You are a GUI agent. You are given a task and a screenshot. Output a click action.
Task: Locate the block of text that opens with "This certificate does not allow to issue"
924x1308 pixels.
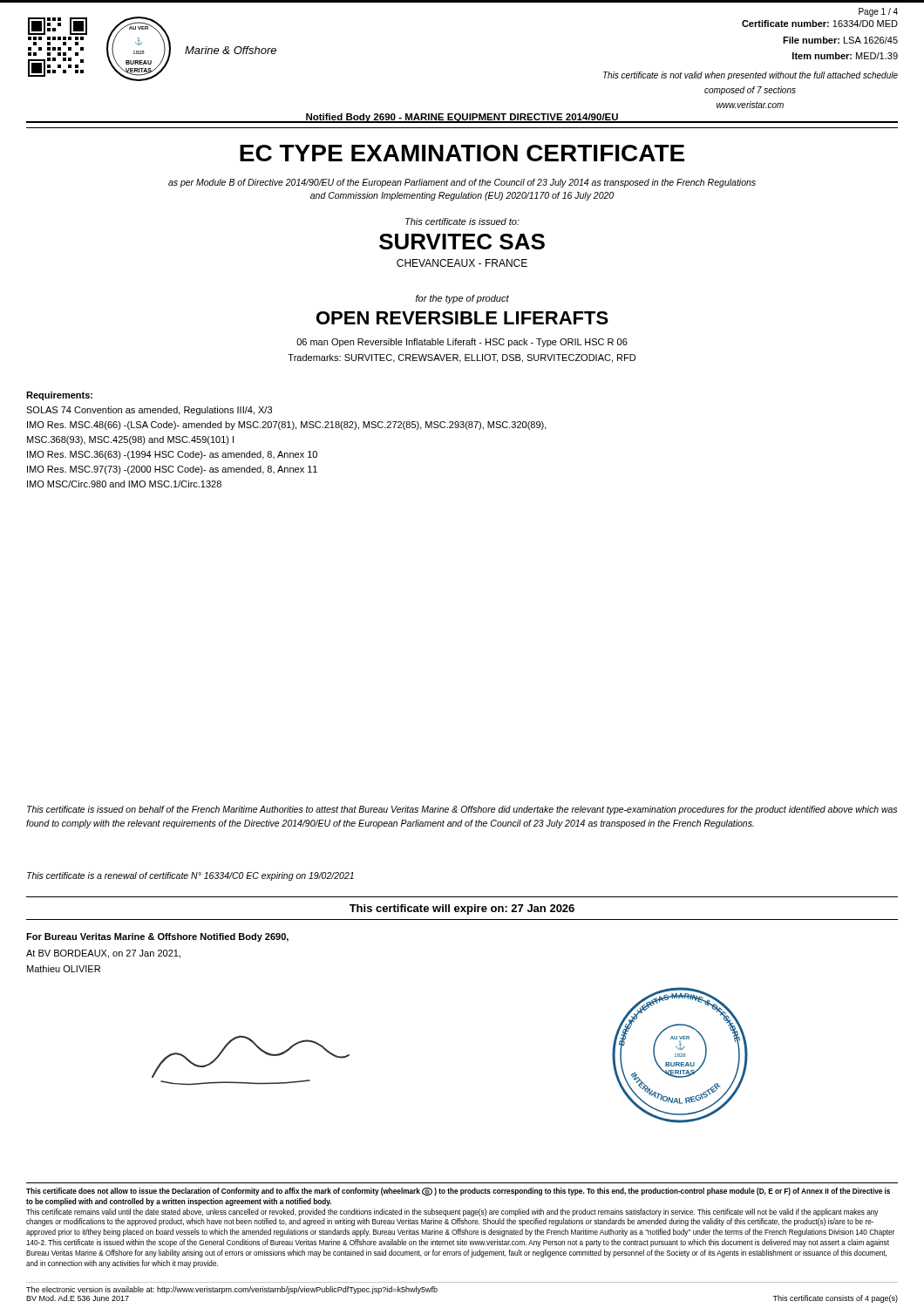(460, 1228)
